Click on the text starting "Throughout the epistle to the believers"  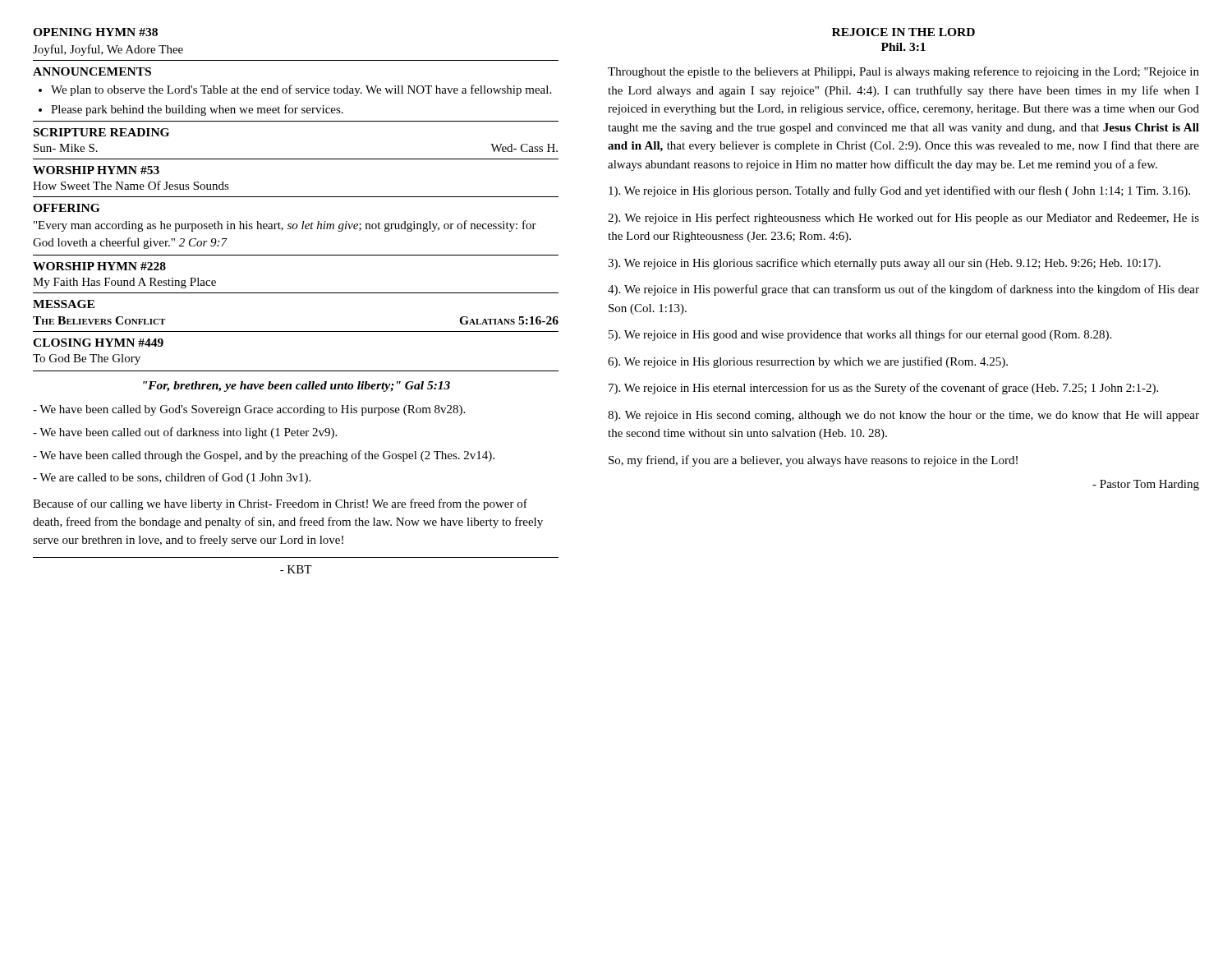tap(903, 118)
